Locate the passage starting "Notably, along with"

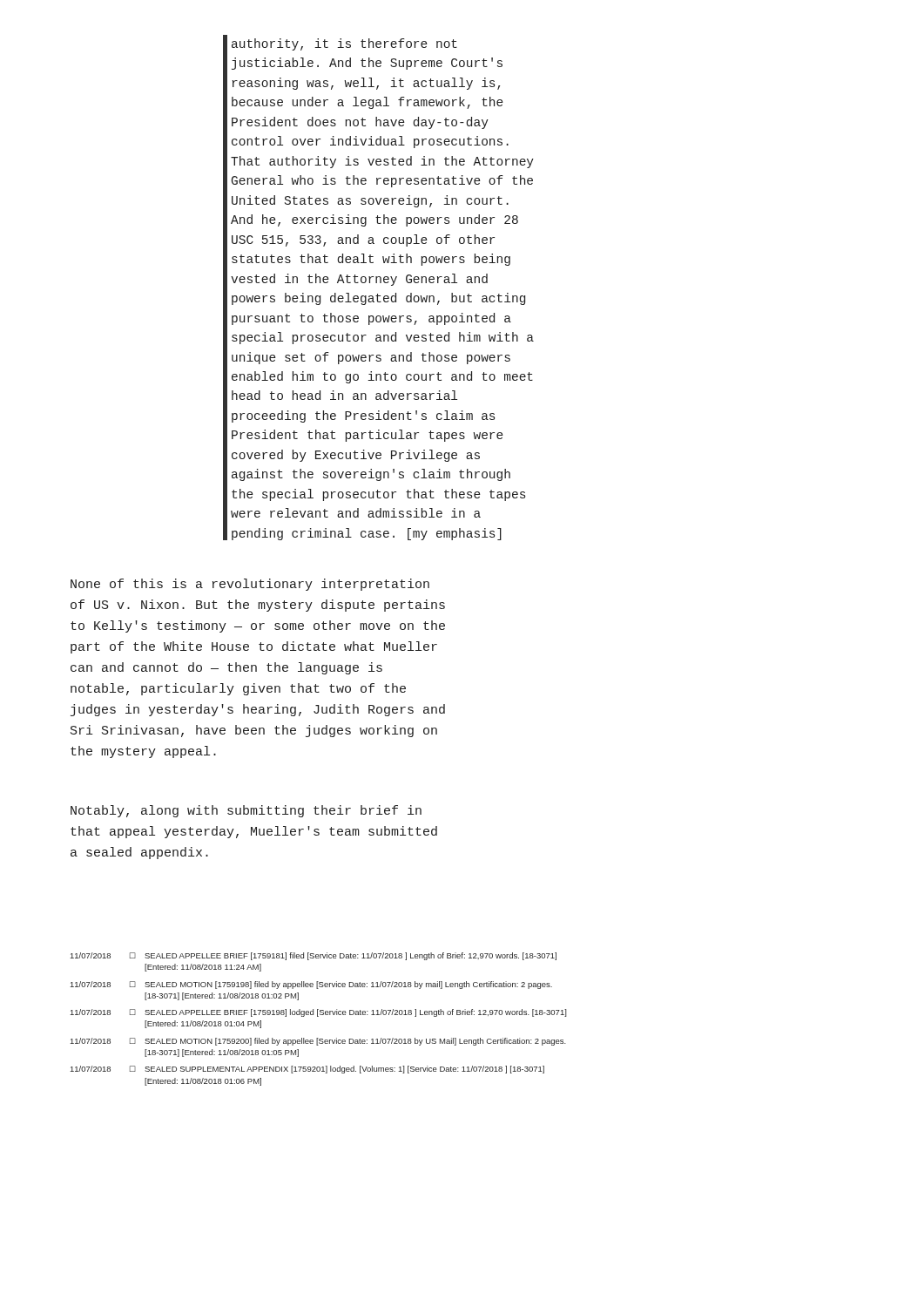coord(254,833)
